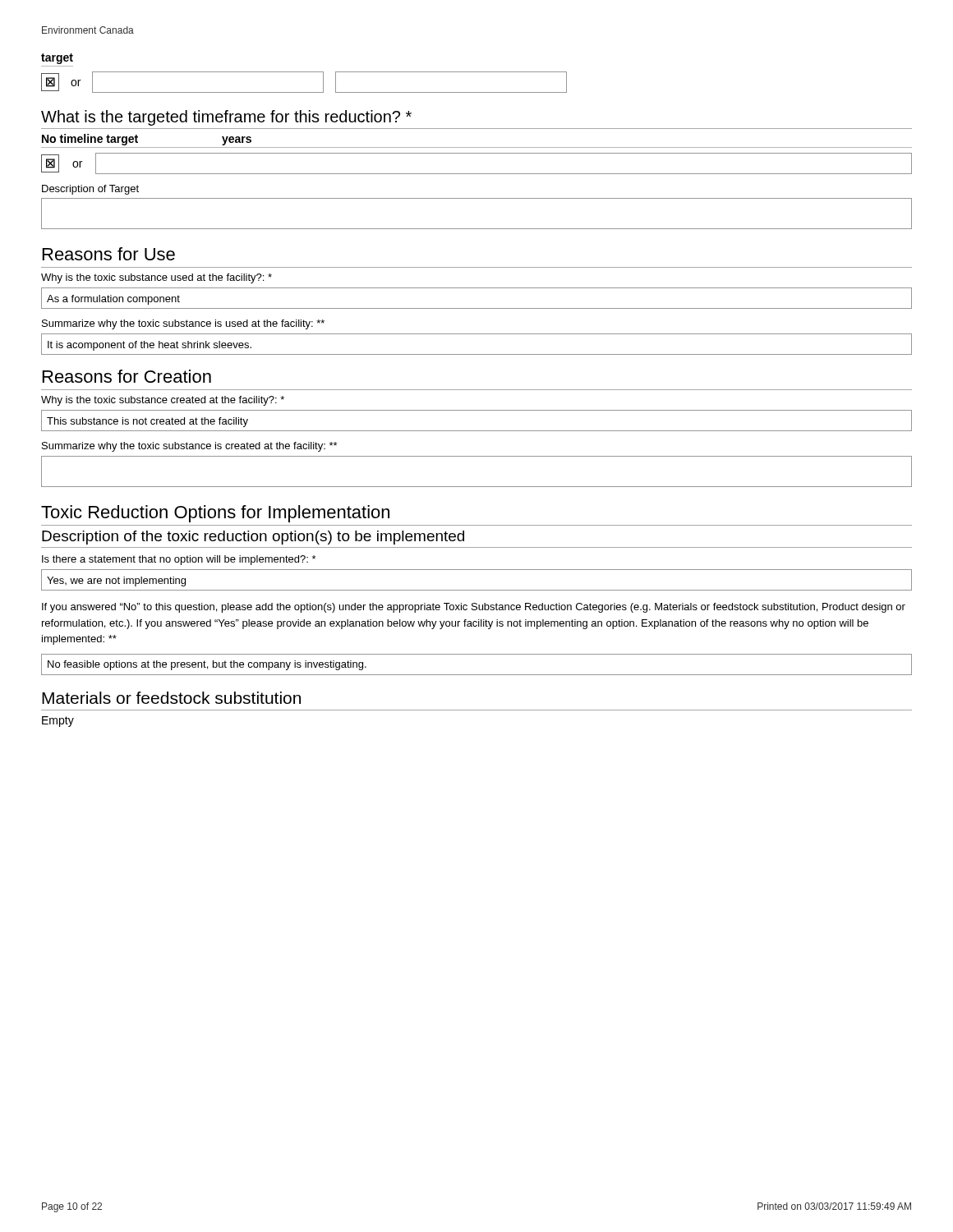This screenshot has height=1232, width=953.
Task: Navigate to the block starting "This substance is not created at the"
Action: point(147,420)
